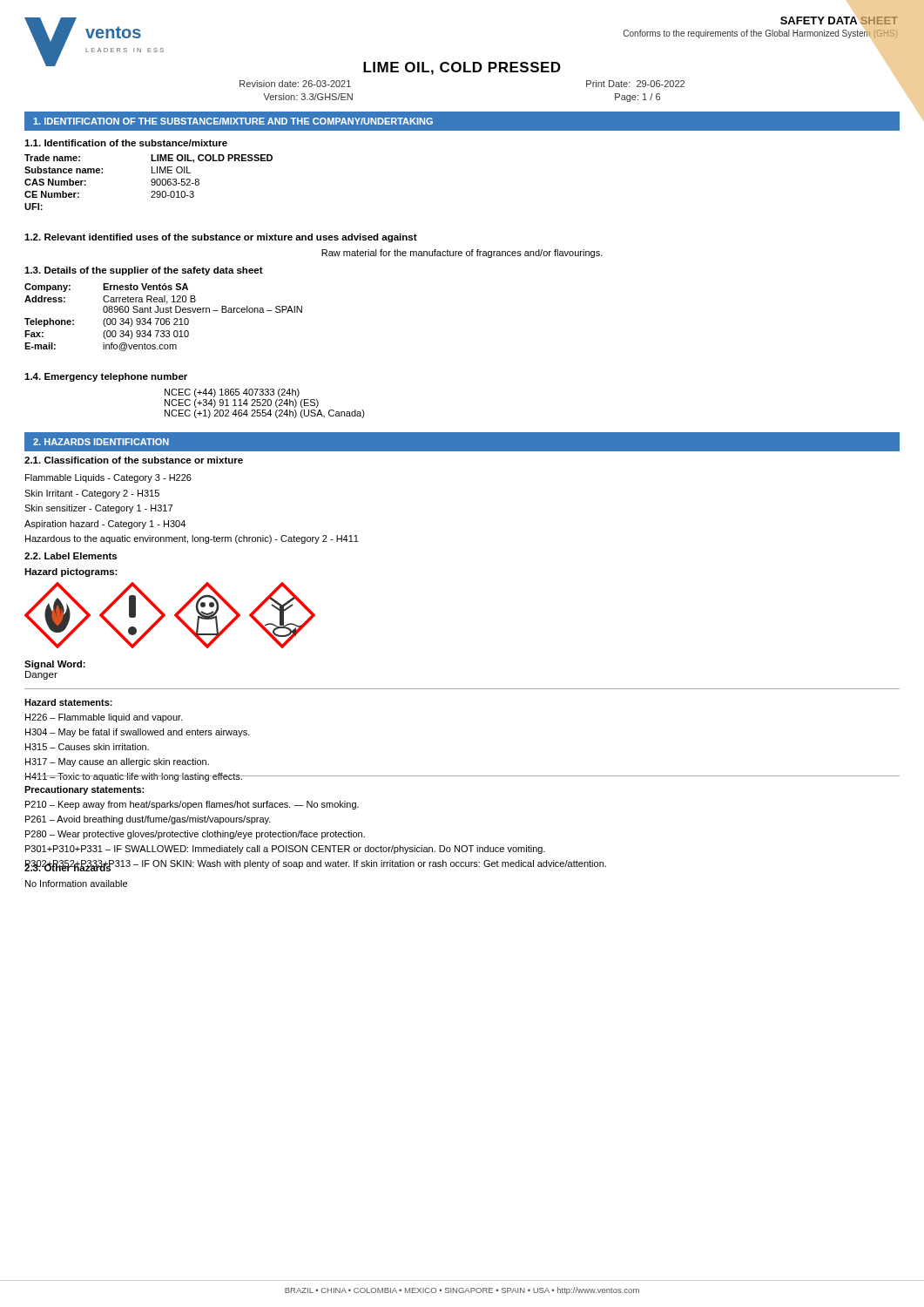Click on the table containing "LIME OIL"
The image size is (924, 1307).
coord(462,182)
